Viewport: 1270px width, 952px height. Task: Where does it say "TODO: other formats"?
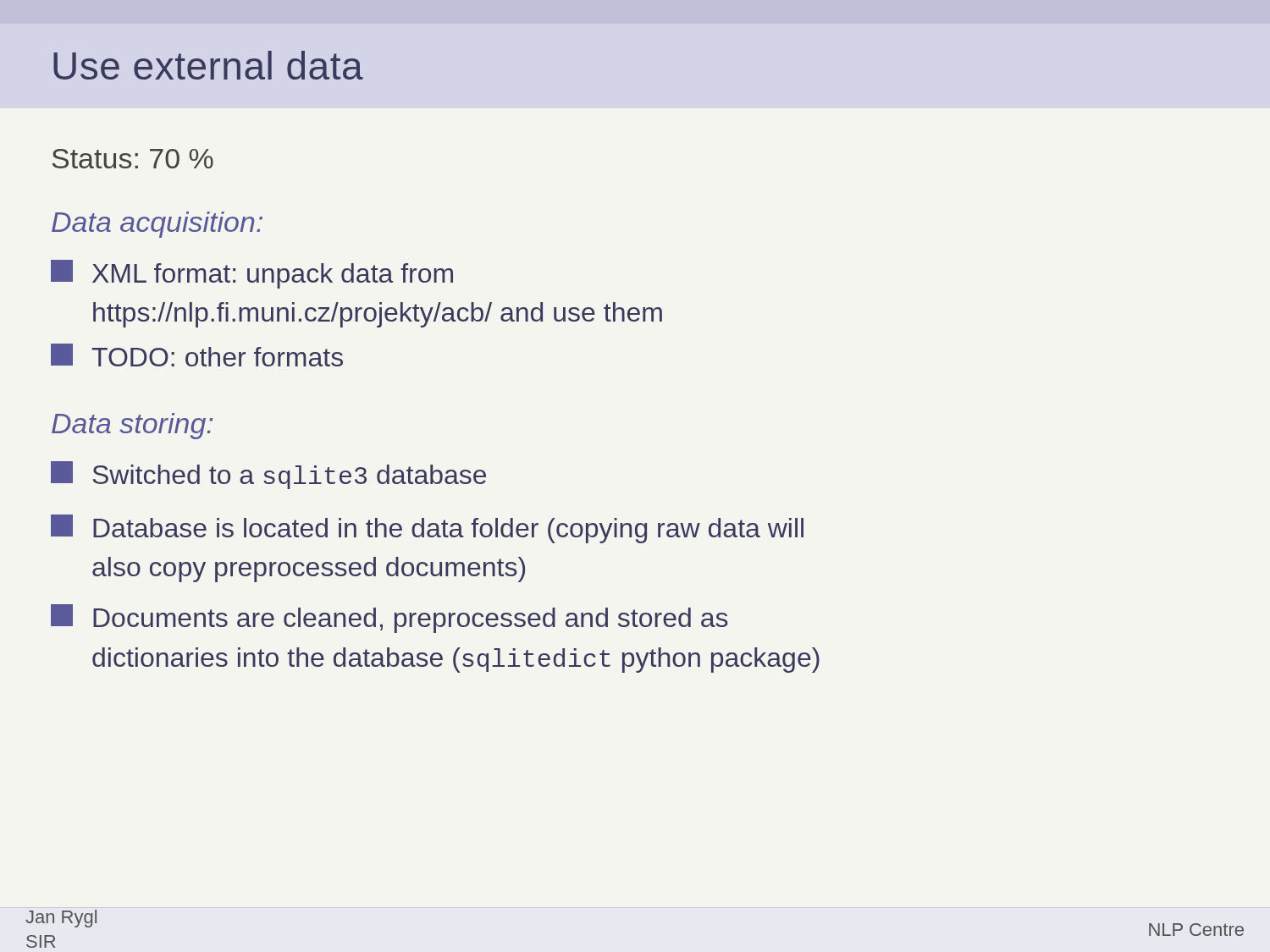click(x=197, y=355)
